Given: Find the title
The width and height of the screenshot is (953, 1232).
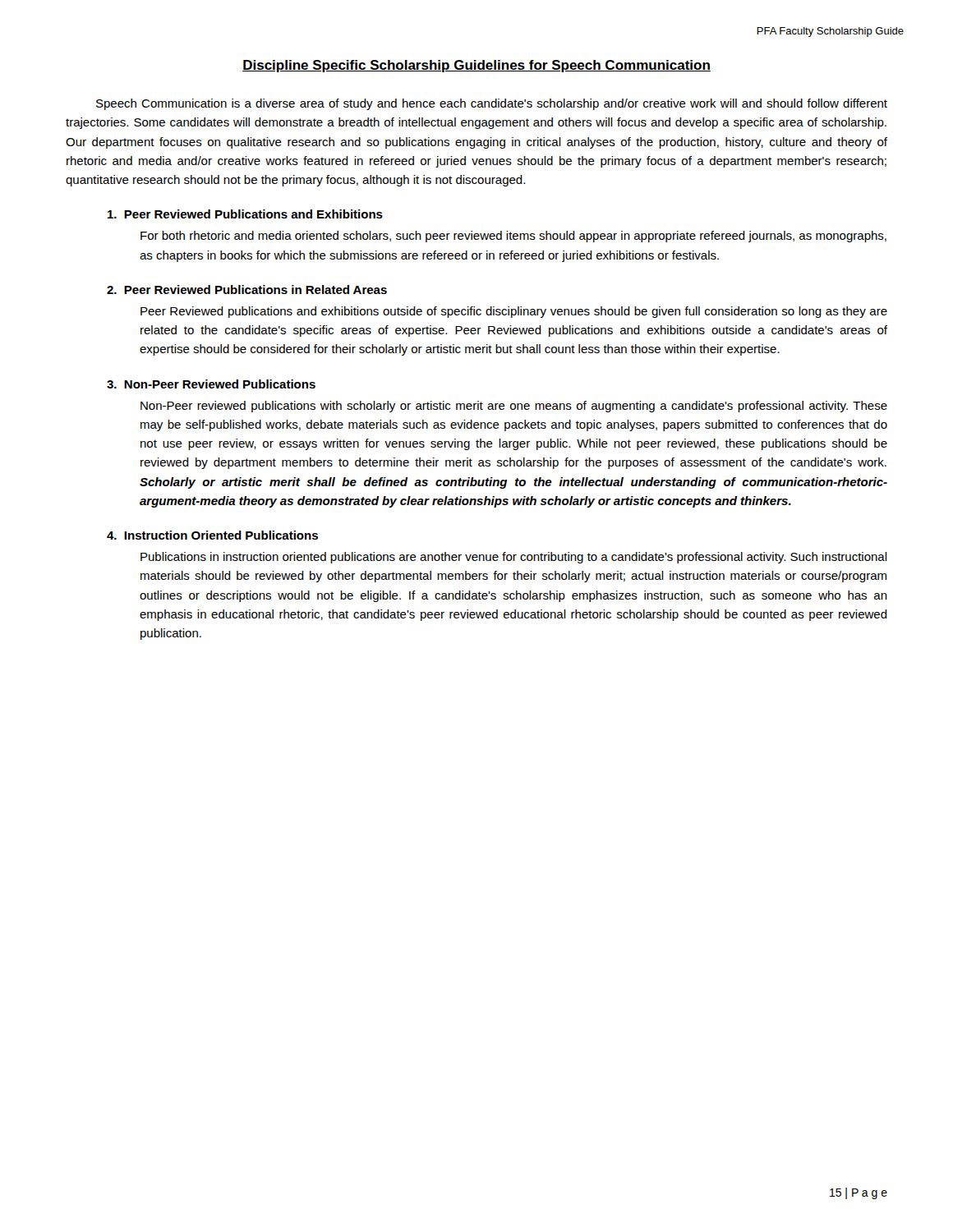Looking at the screenshot, I should pos(476,65).
